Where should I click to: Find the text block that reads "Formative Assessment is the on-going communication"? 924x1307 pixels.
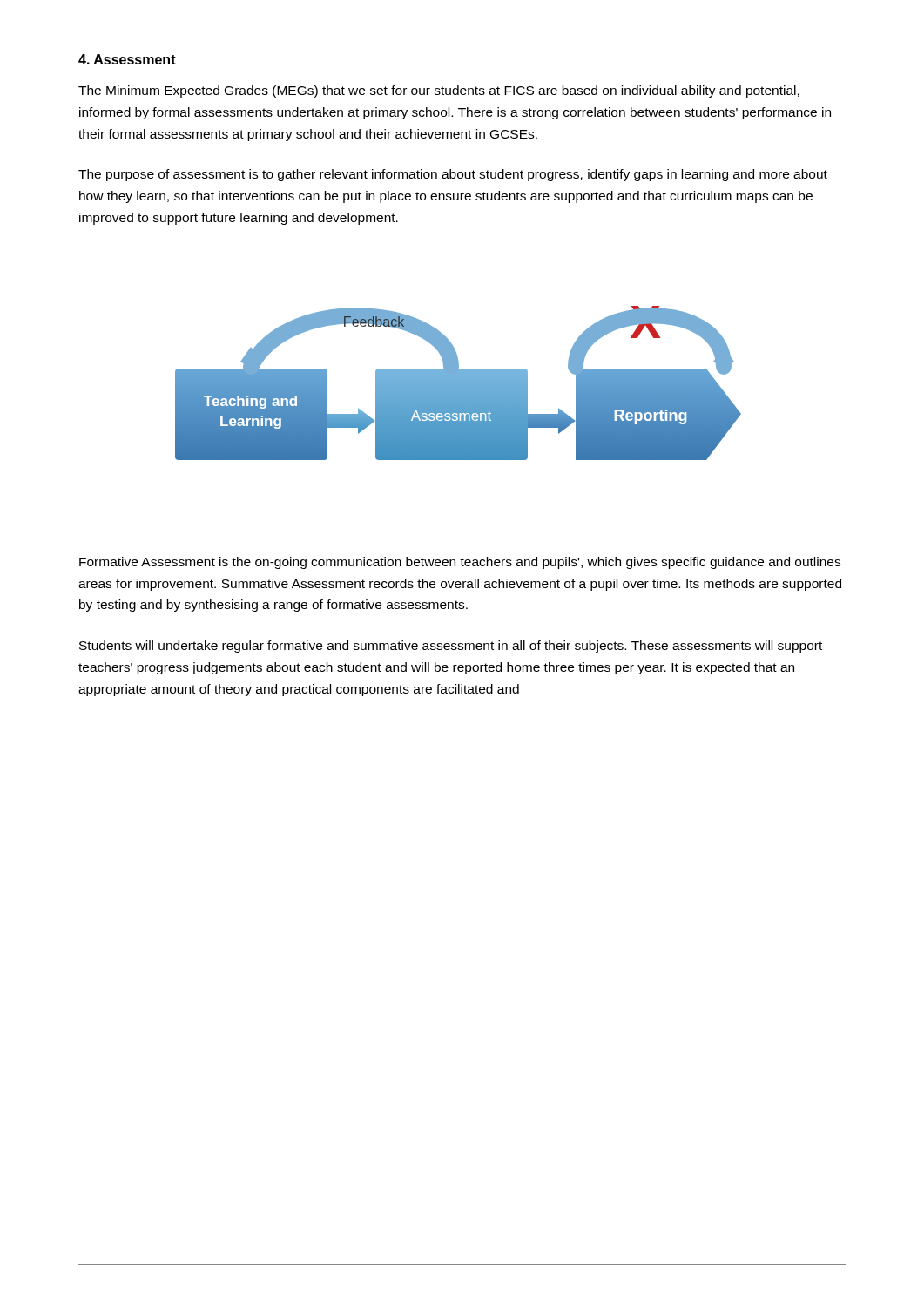click(460, 583)
